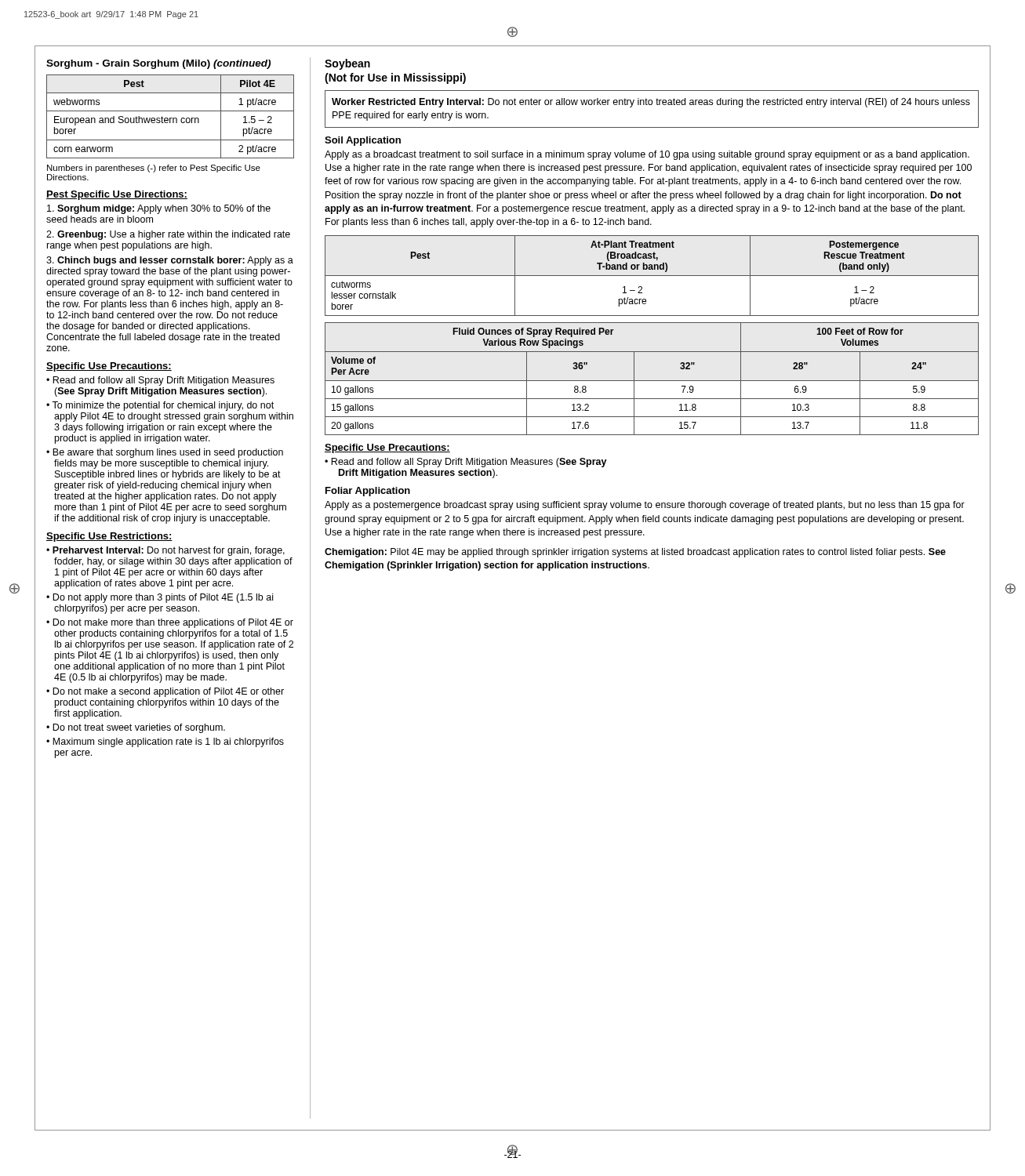Click where it says "Soil Application"
The height and width of the screenshot is (1176, 1025).
pyautogui.click(x=363, y=140)
